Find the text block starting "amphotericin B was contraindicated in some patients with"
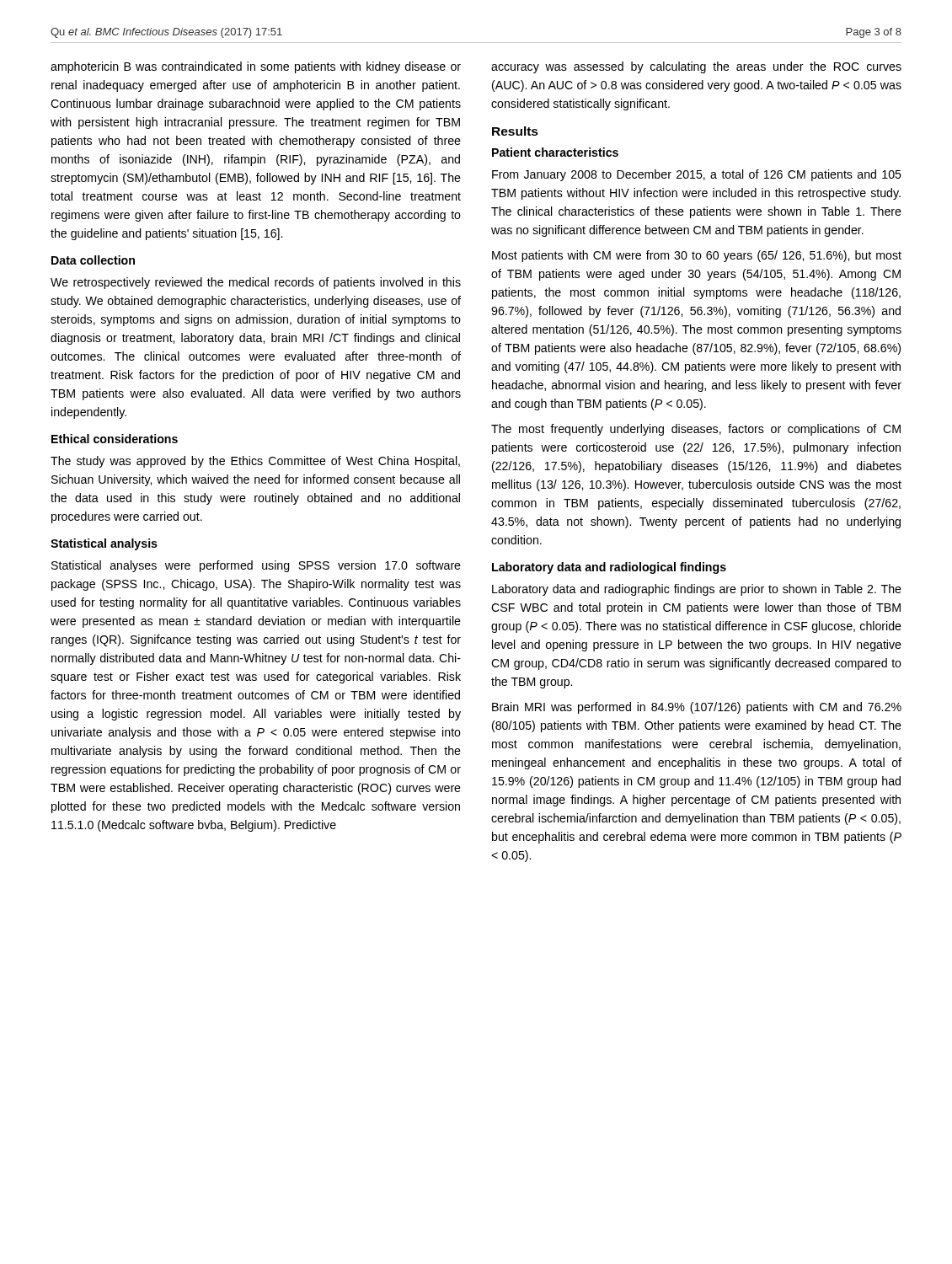 click(x=256, y=150)
